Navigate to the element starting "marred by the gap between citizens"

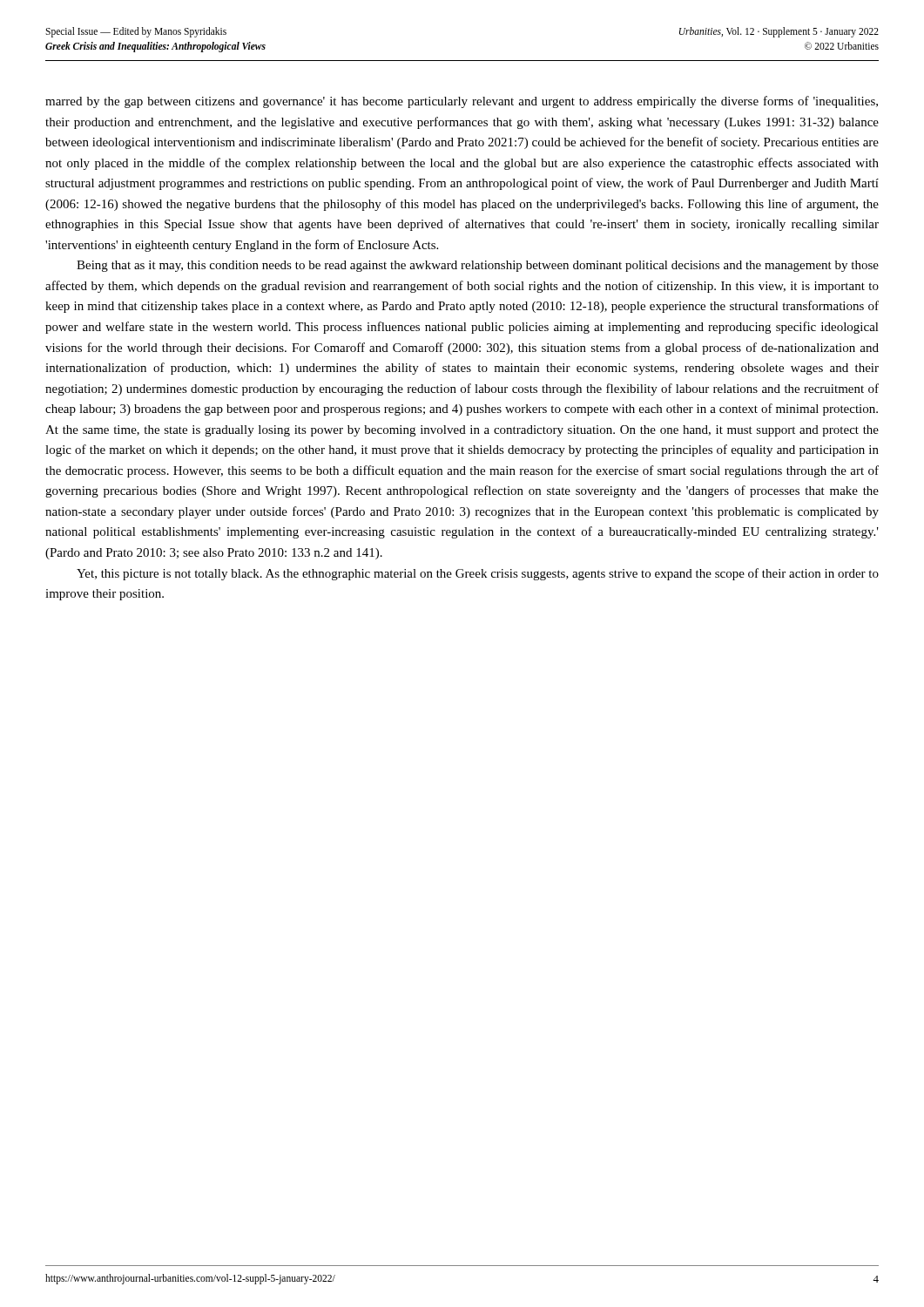click(462, 174)
